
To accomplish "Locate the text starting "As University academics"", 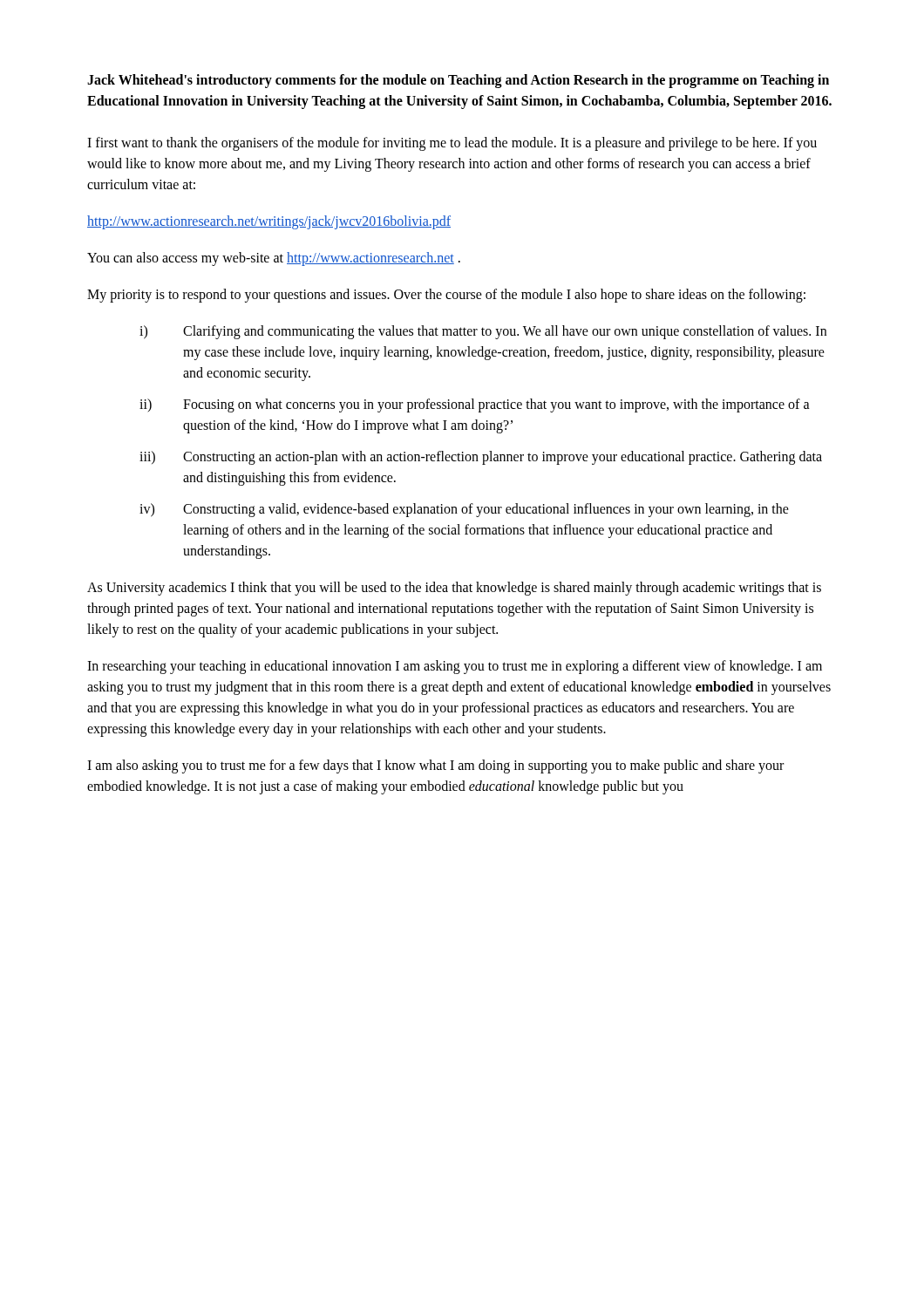I will click(x=454, y=608).
